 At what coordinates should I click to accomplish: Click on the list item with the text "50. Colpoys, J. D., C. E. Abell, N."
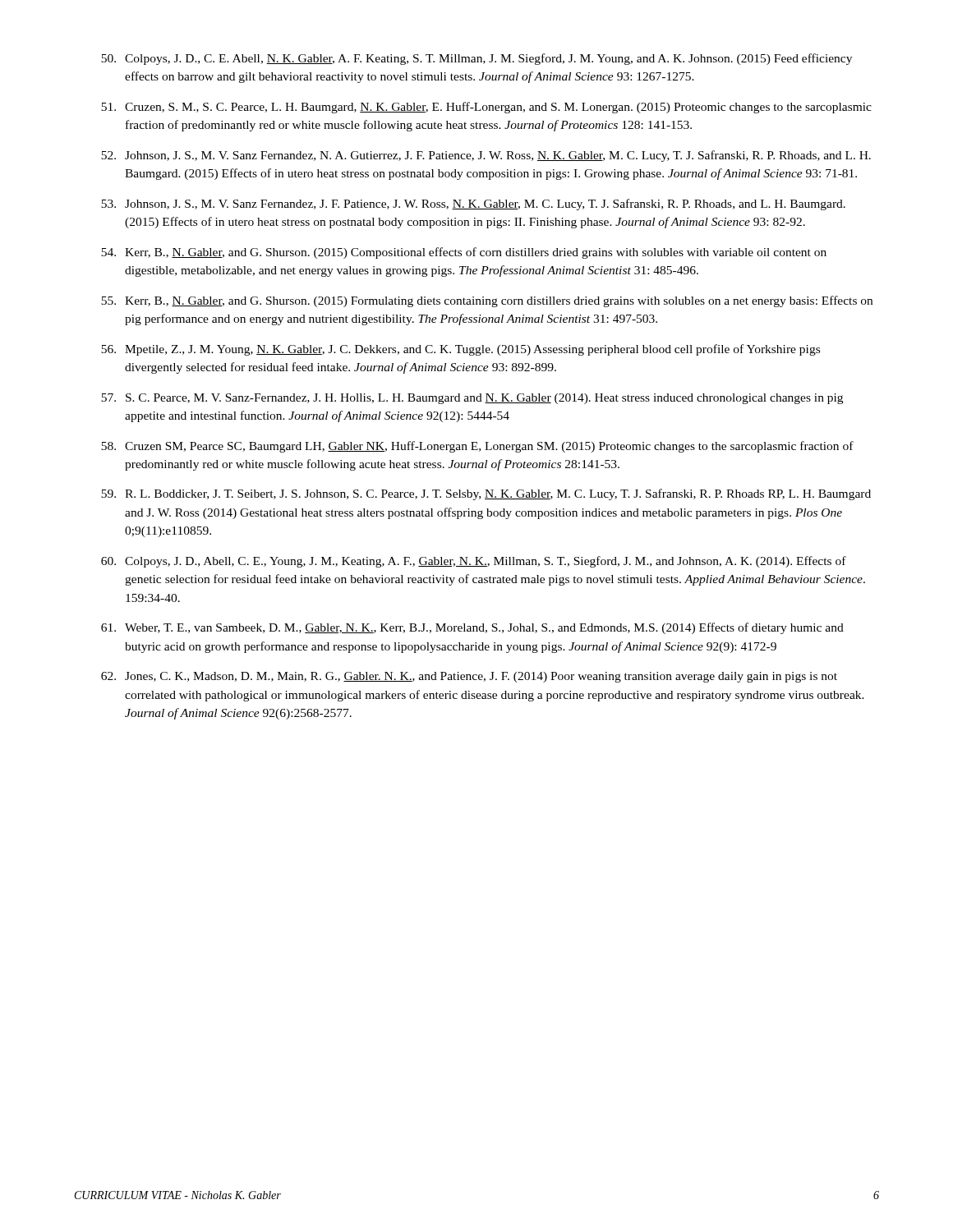point(476,68)
